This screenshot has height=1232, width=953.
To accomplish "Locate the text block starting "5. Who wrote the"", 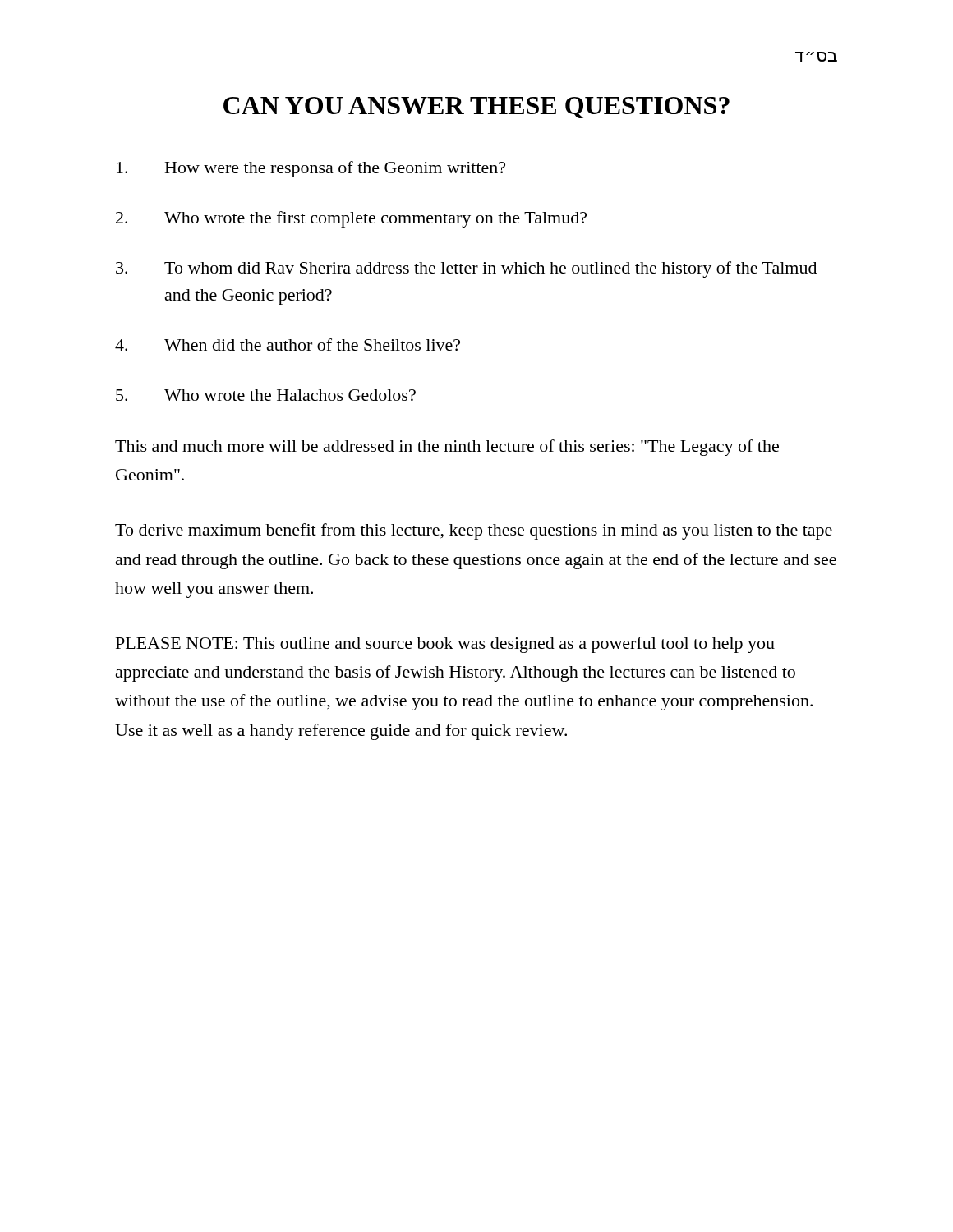I will [x=266, y=395].
